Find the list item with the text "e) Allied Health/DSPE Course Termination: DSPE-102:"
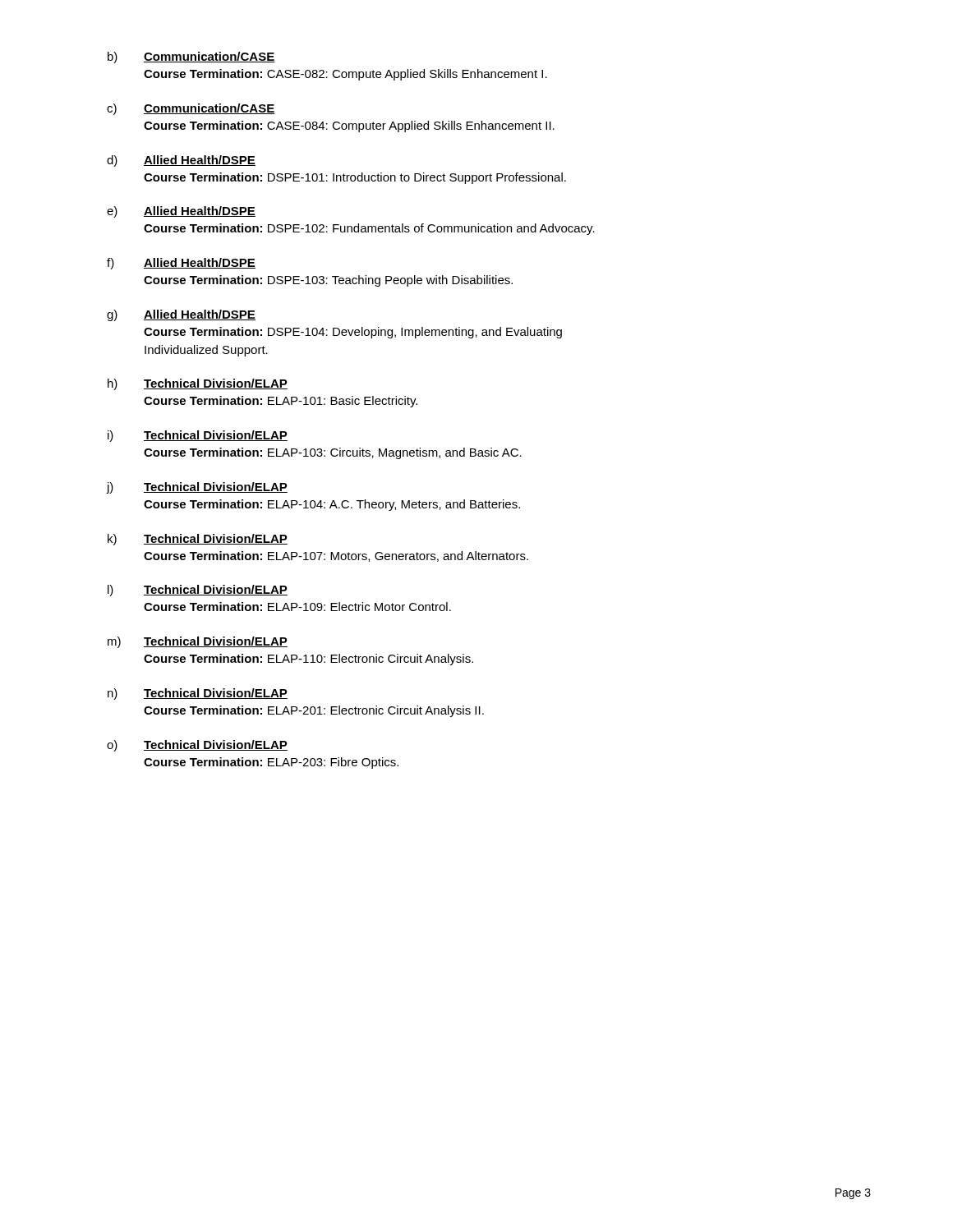Screen dimensions: 1232x953 coord(464,221)
